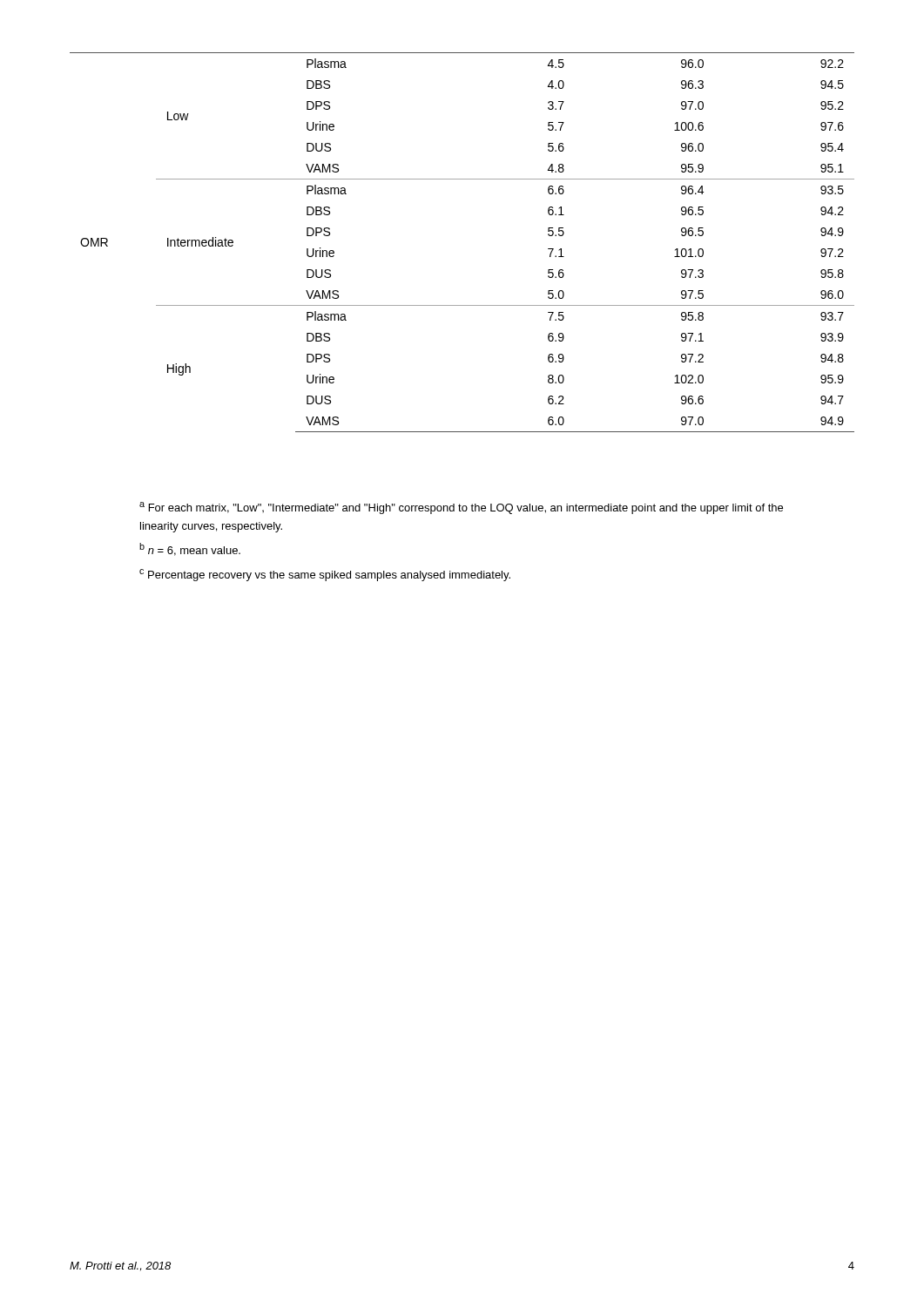924x1307 pixels.
Task: Locate the block of text that opens with "b n ="
Action: point(190,549)
